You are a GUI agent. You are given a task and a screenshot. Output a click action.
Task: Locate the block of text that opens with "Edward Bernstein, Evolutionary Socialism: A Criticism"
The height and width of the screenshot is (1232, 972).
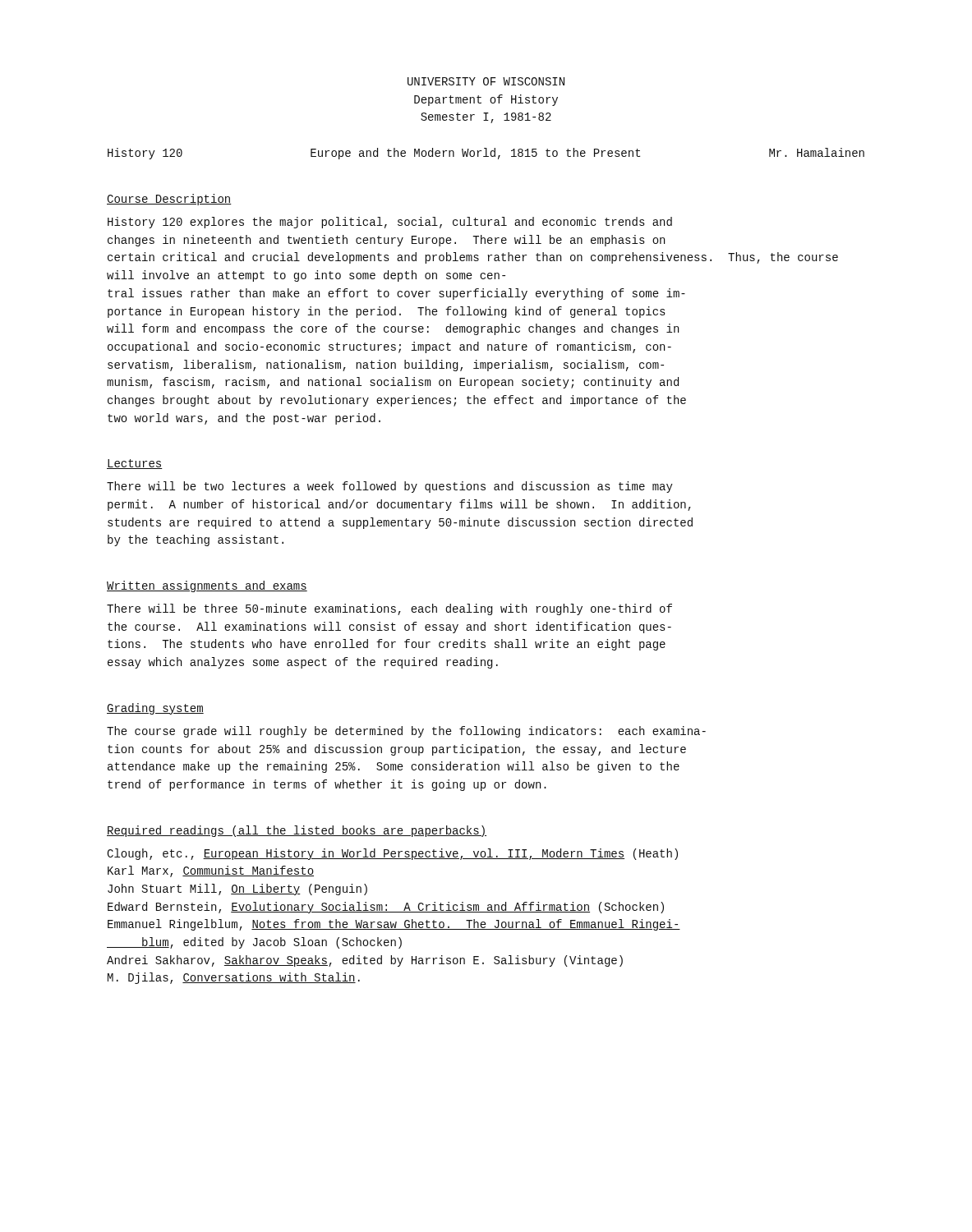tap(386, 907)
